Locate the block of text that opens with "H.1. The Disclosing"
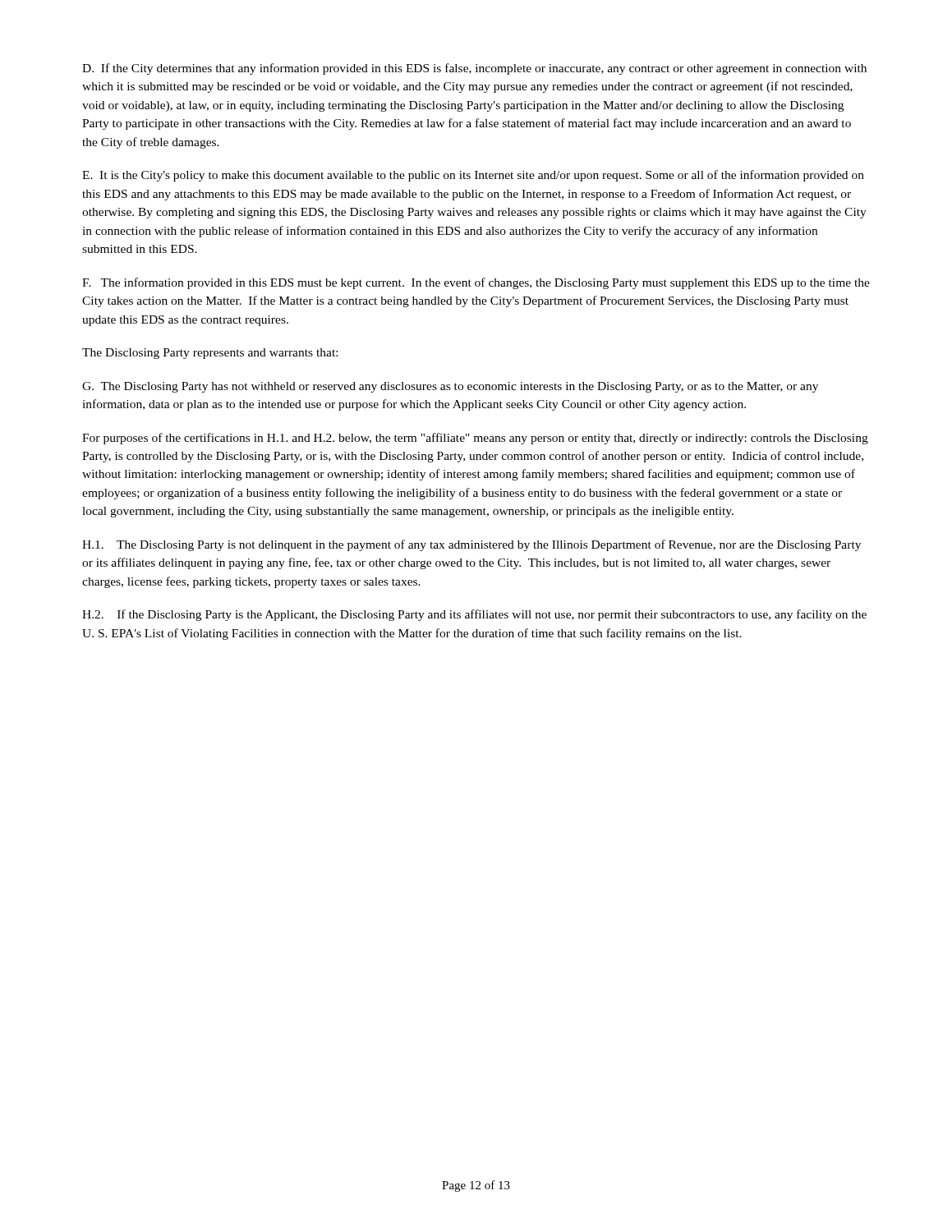The height and width of the screenshot is (1232, 952). pyautogui.click(x=472, y=562)
